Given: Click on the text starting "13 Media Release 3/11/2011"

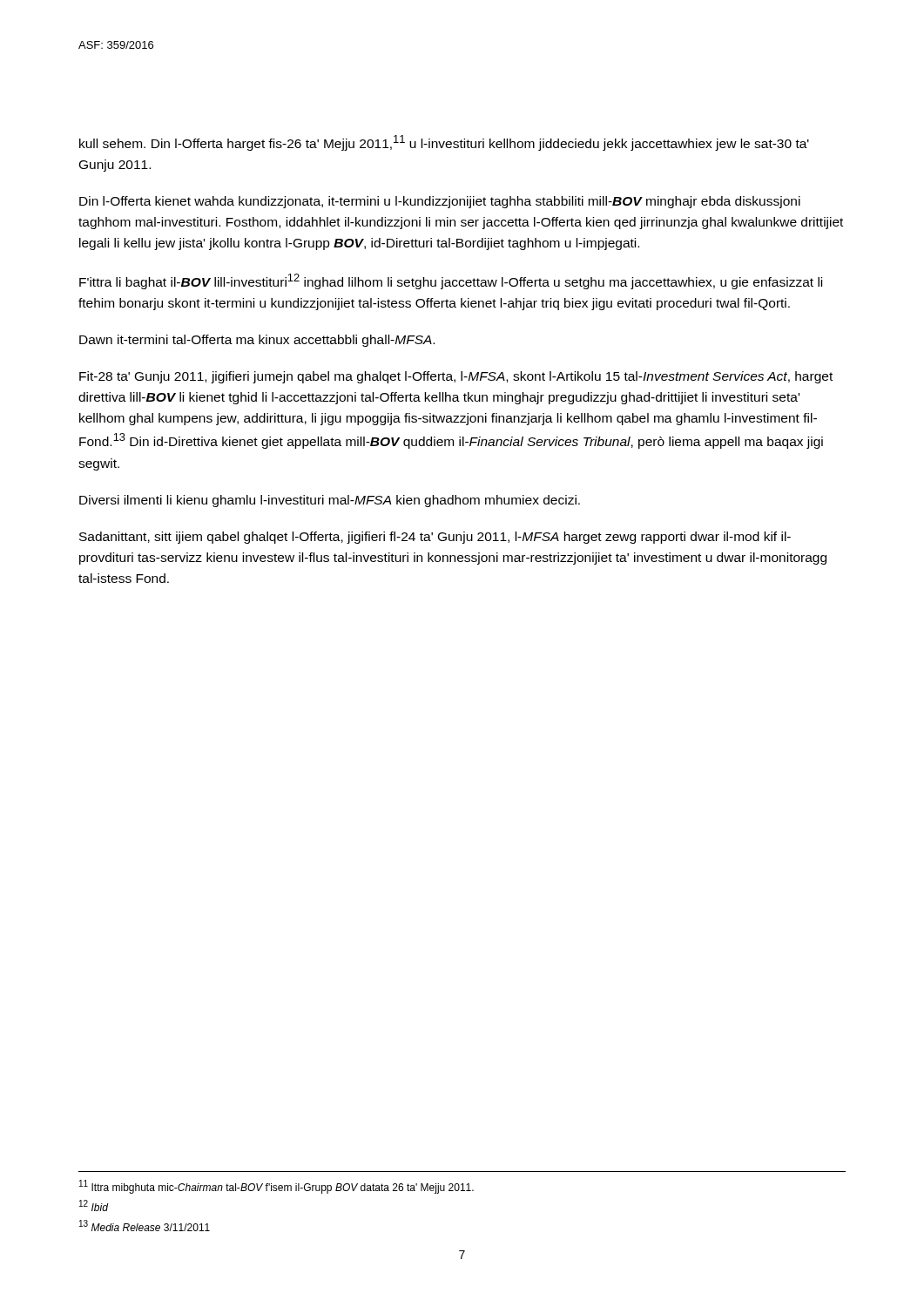Looking at the screenshot, I should coord(144,1226).
